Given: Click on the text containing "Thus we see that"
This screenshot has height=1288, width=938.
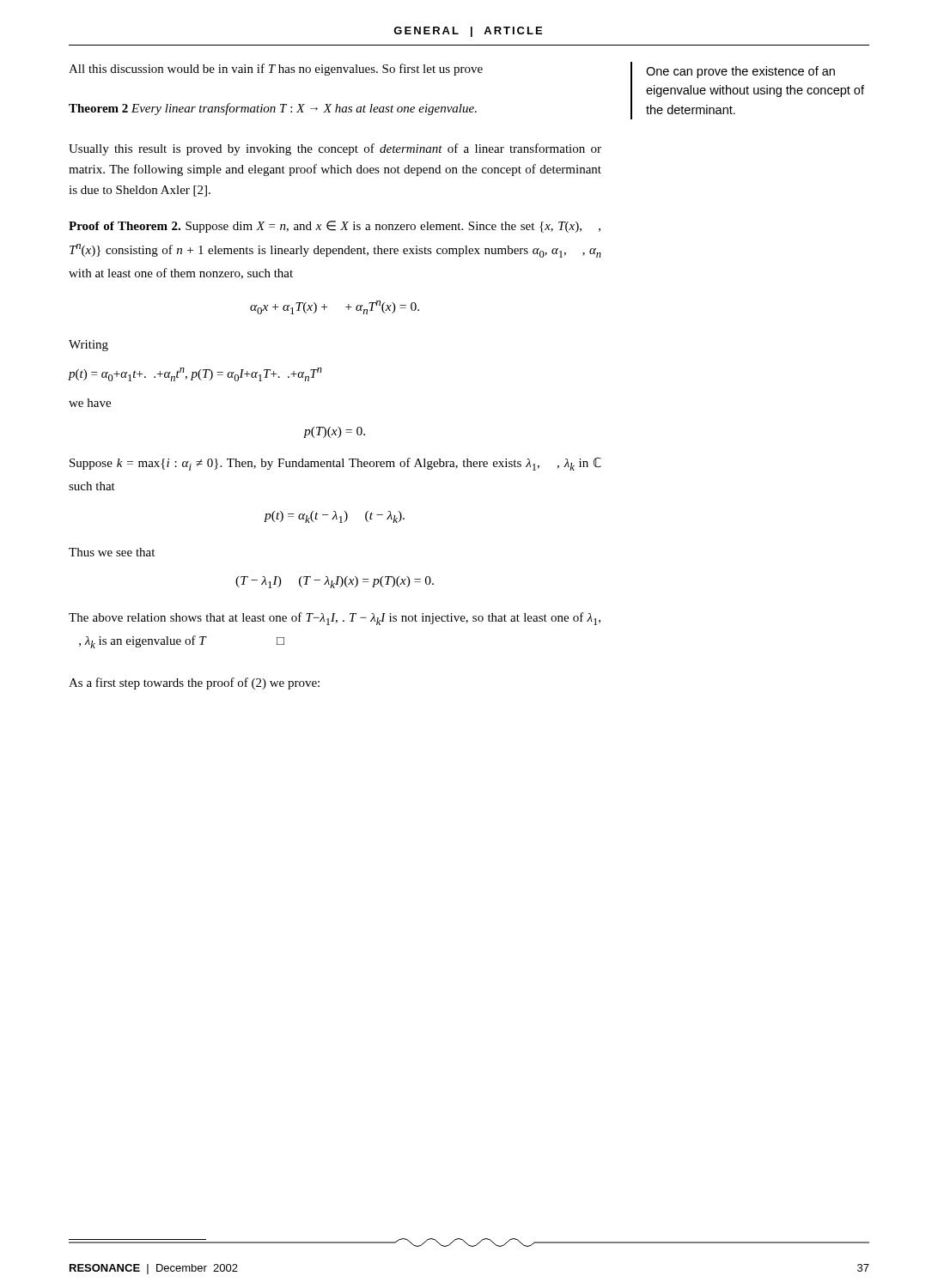Looking at the screenshot, I should coord(112,552).
